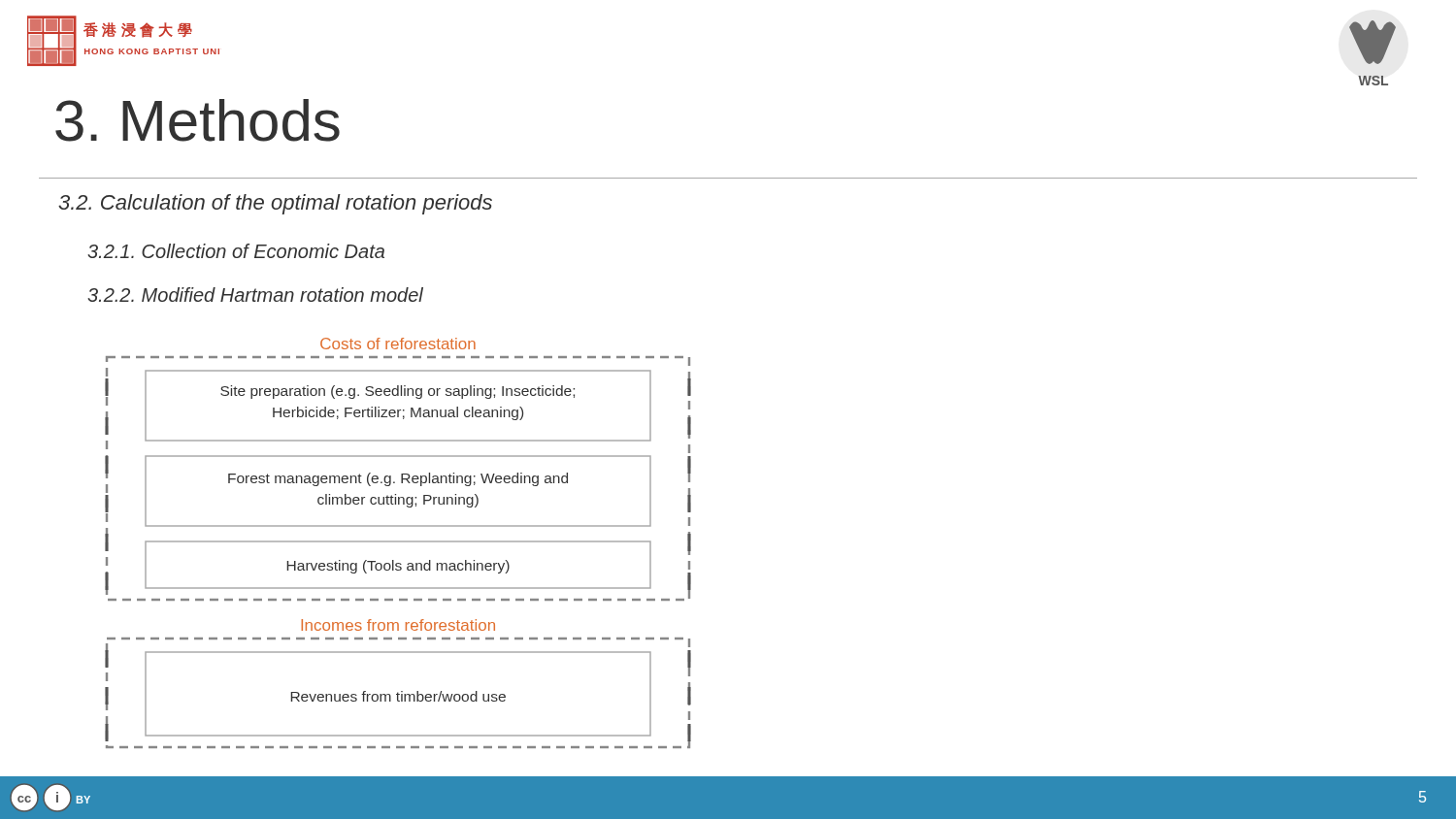Select the section header with the text "3.2. Calculation of"
This screenshot has width=1456, height=819.
[x=275, y=202]
